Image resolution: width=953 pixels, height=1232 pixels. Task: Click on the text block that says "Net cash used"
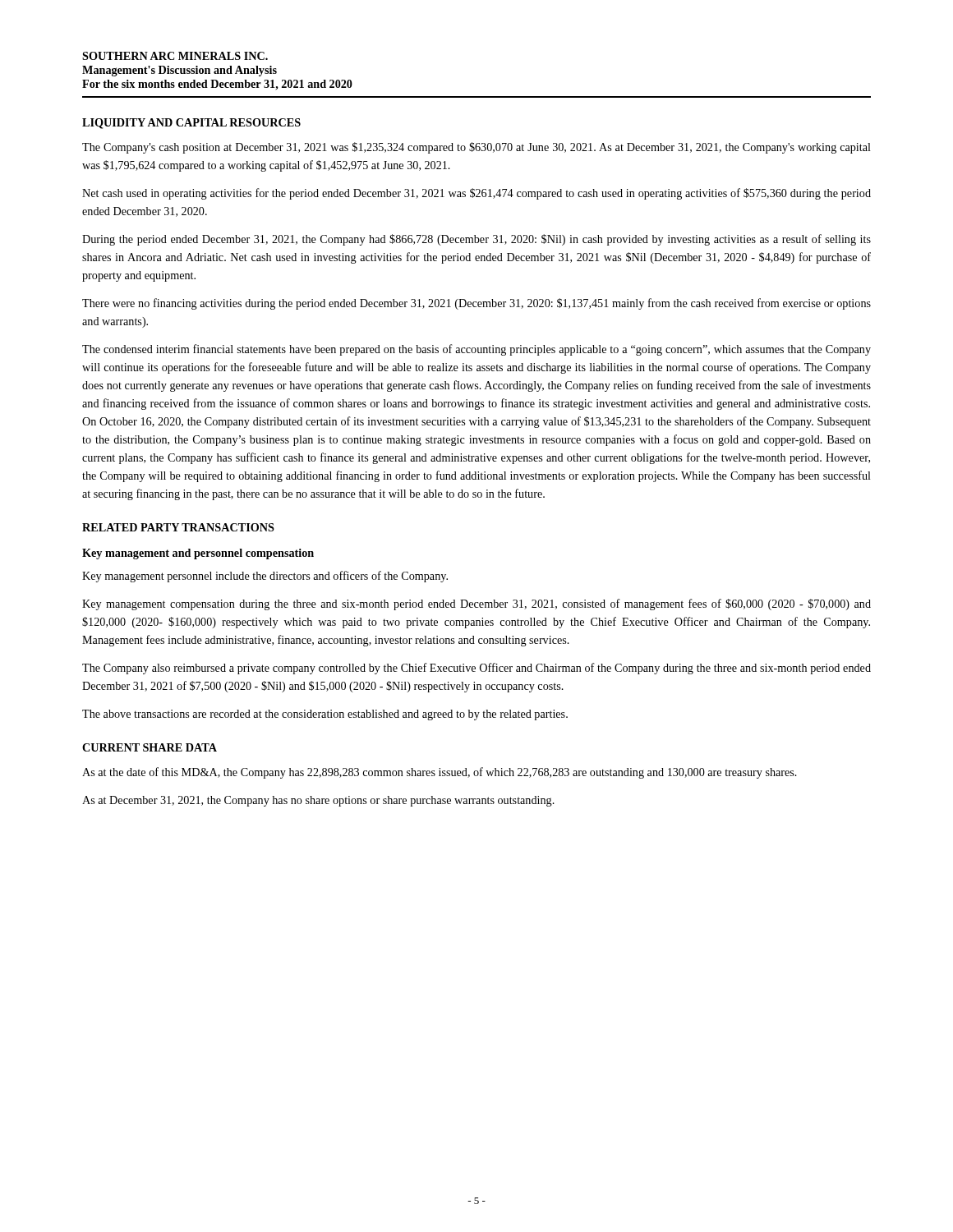coord(476,202)
